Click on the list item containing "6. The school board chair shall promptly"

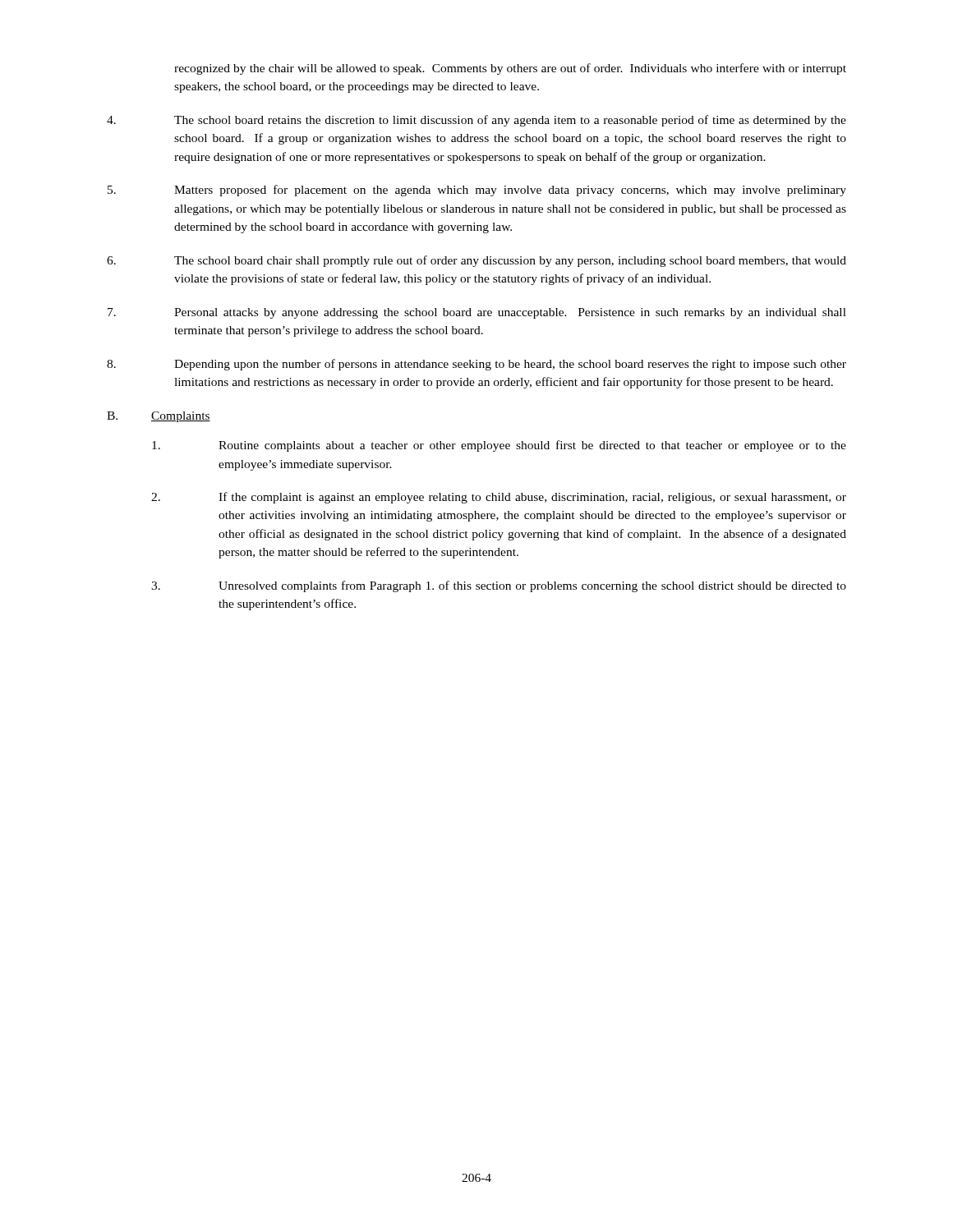point(476,270)
